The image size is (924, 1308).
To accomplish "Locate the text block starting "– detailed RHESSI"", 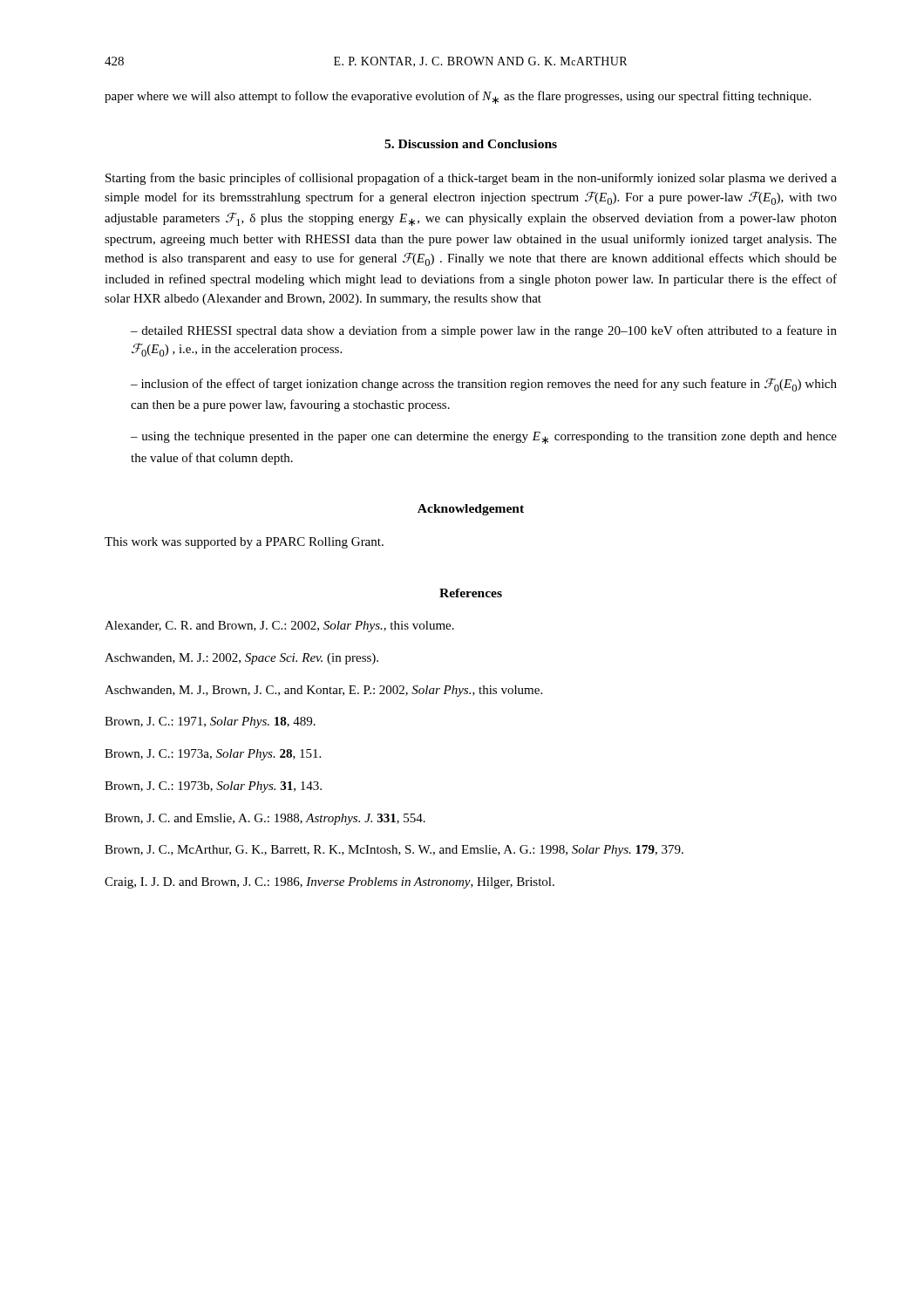I will point(471,342).
